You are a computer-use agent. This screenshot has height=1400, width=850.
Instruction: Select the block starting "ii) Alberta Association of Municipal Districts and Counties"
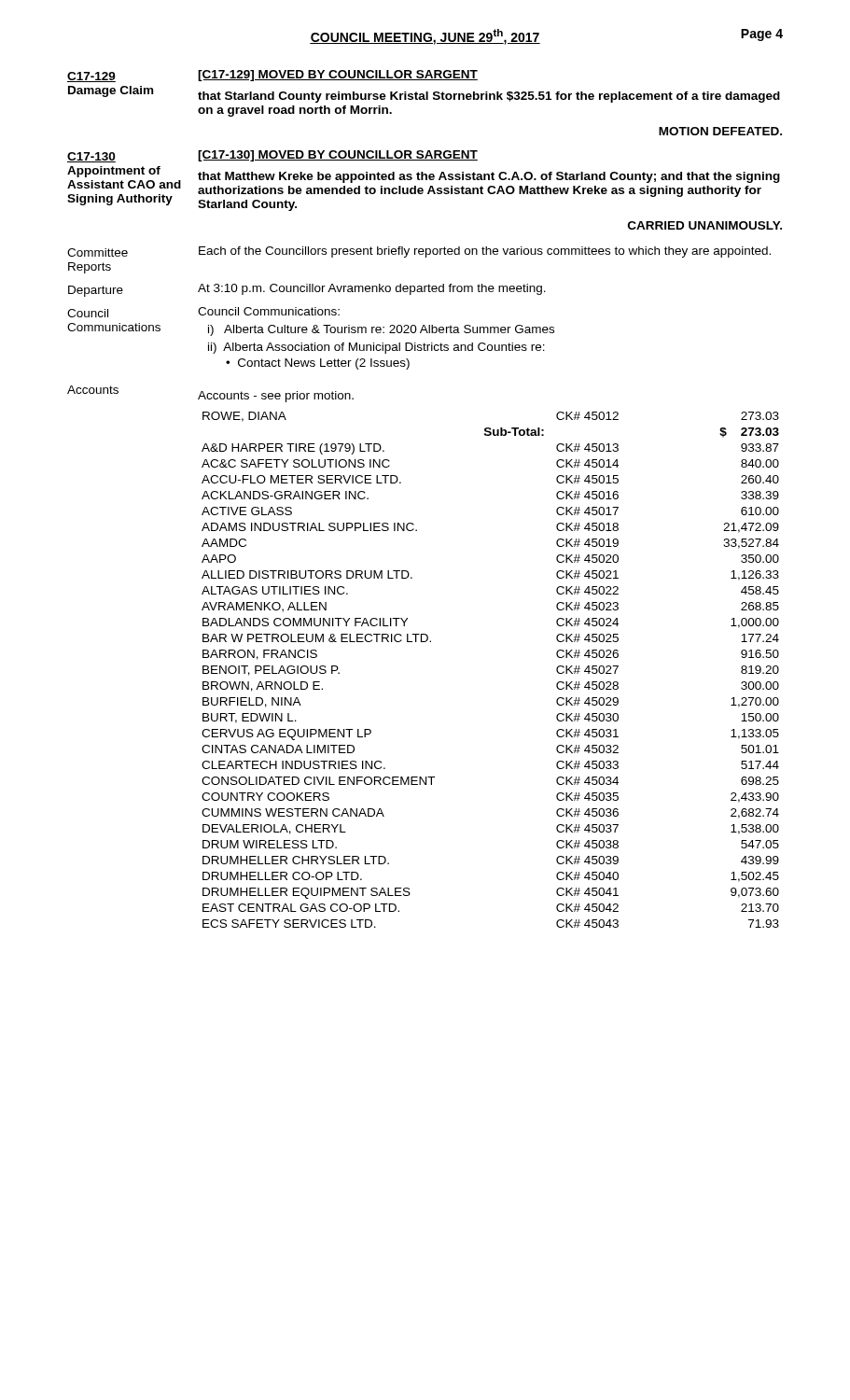pyautogui.click(x=376, y=347)
